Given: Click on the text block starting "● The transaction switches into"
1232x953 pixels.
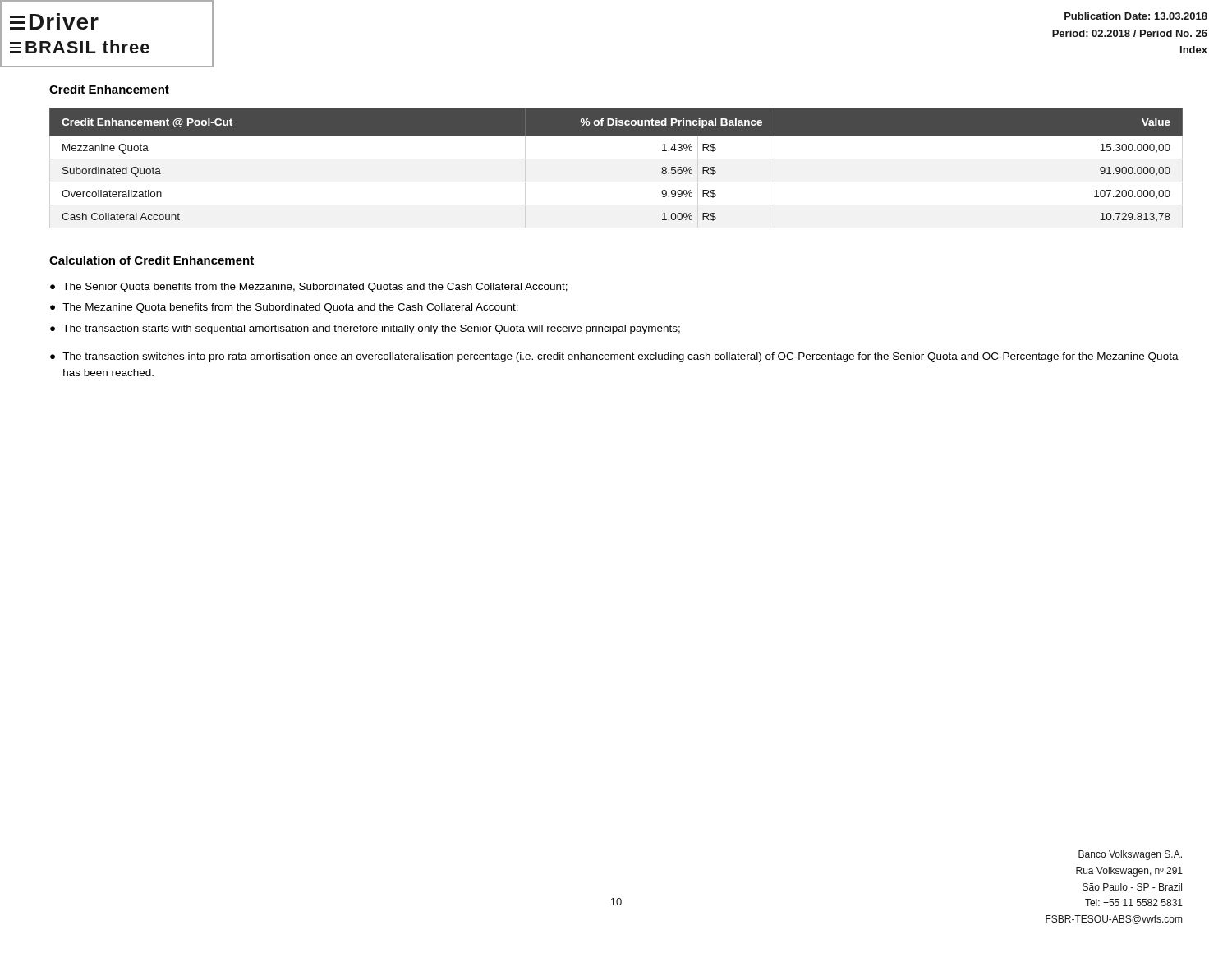Looking at the screenshot, I should click(x=616, y=365).
